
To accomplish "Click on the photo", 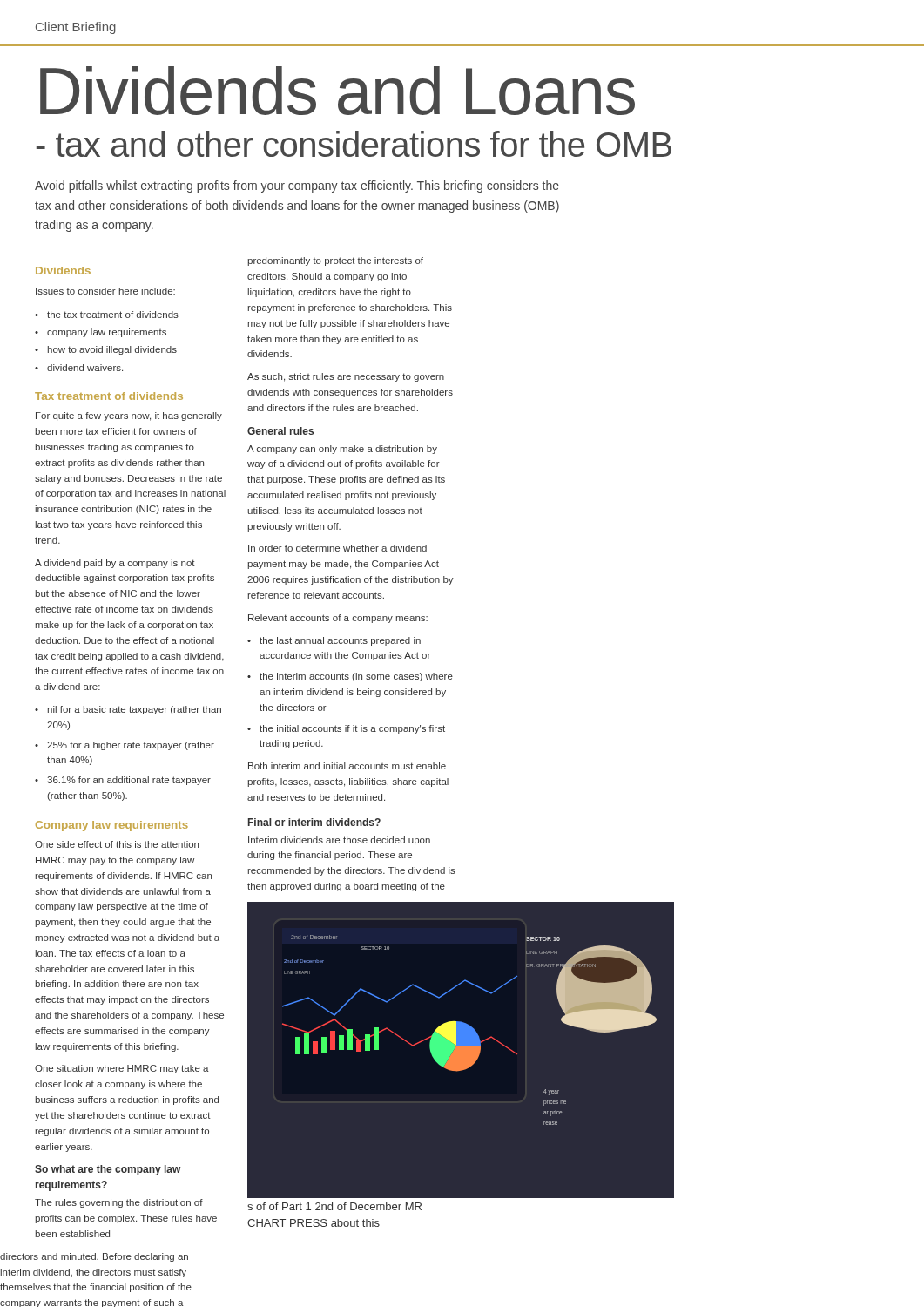I will click(461, 1050).
